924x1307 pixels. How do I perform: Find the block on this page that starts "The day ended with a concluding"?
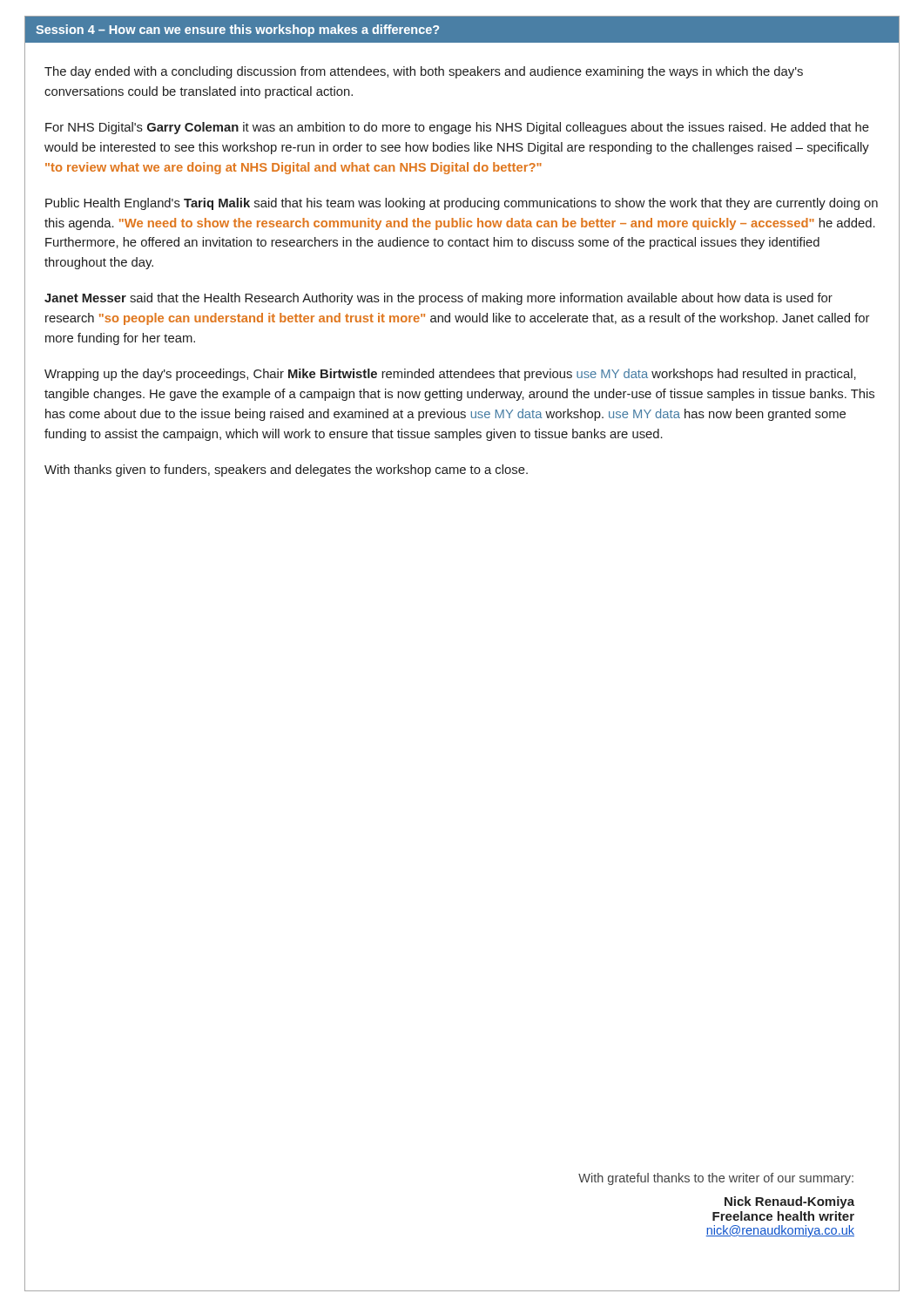424,81
